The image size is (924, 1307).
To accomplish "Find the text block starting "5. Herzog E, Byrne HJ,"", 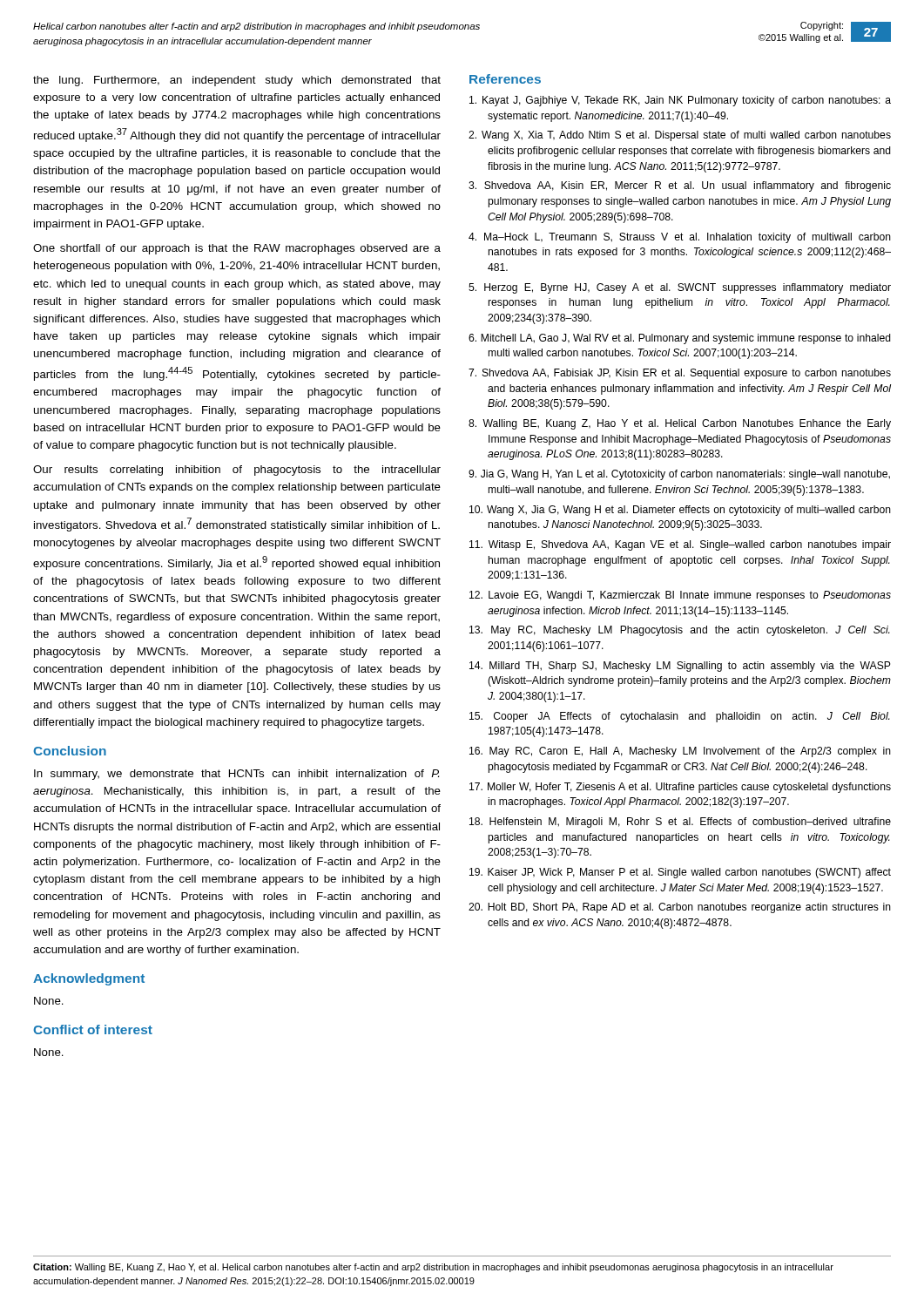I will coord(680,303).
